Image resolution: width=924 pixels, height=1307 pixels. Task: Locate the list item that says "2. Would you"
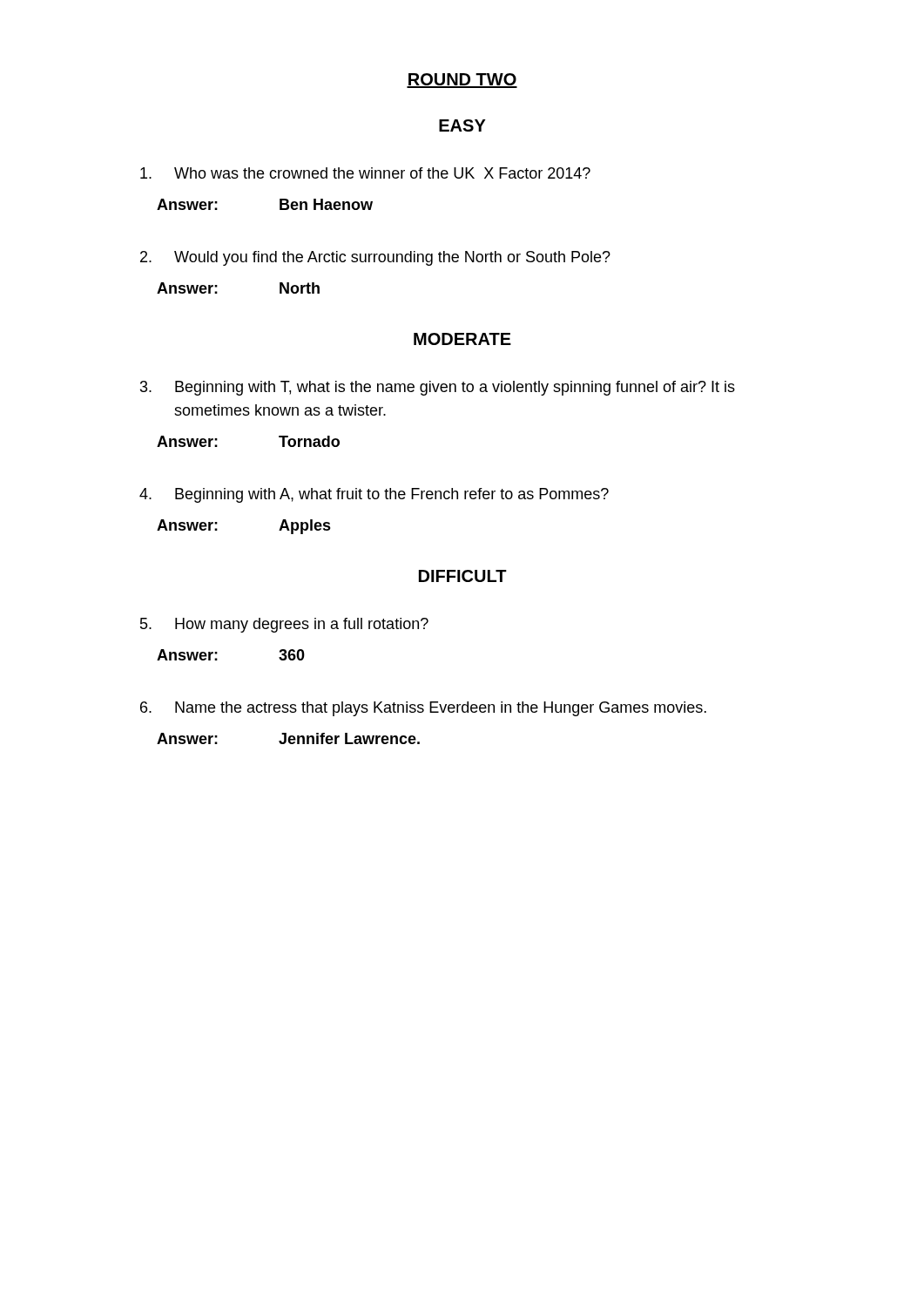[462, 257]
